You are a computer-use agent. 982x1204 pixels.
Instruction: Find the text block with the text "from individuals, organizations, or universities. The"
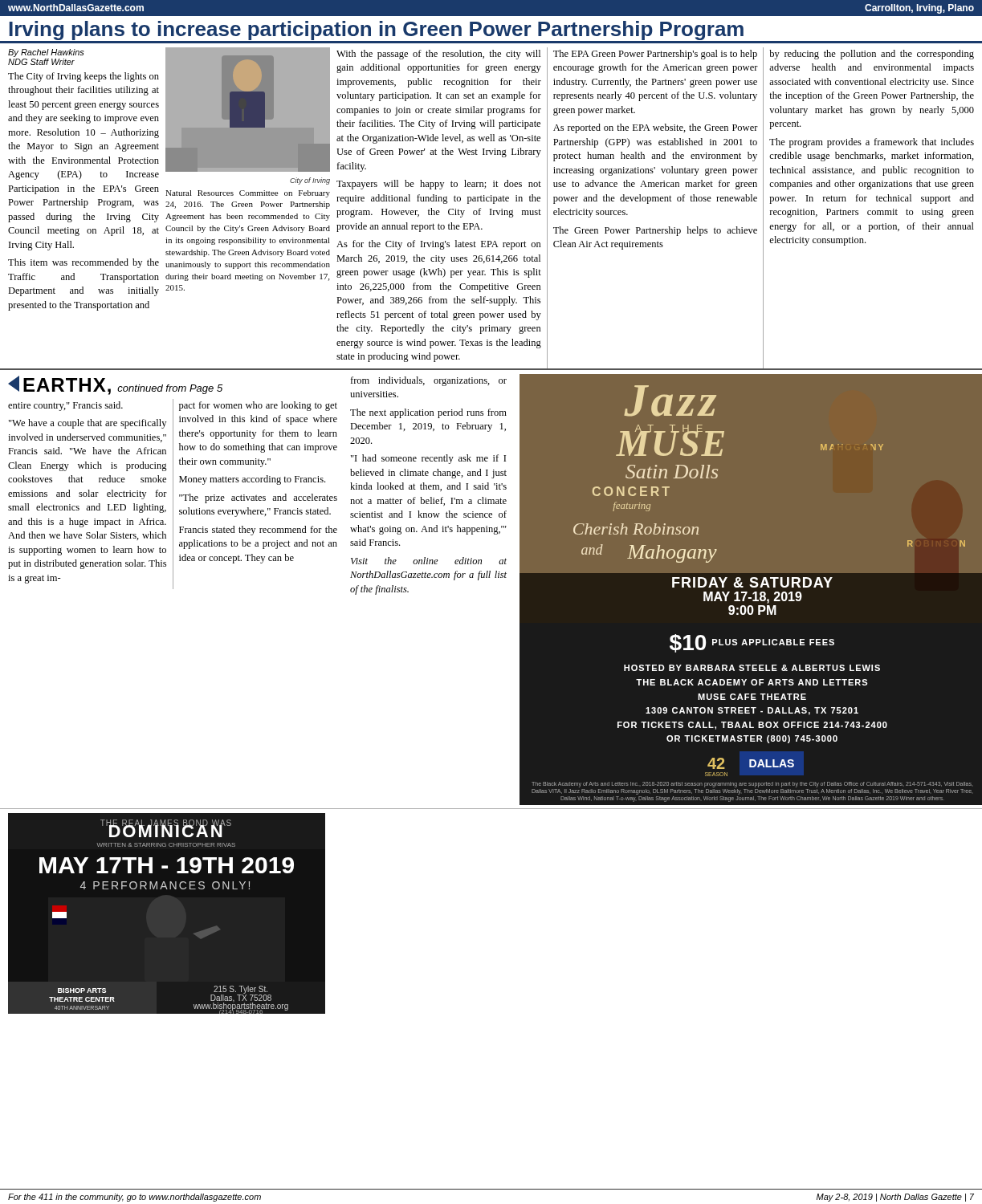tap(428, 485)
